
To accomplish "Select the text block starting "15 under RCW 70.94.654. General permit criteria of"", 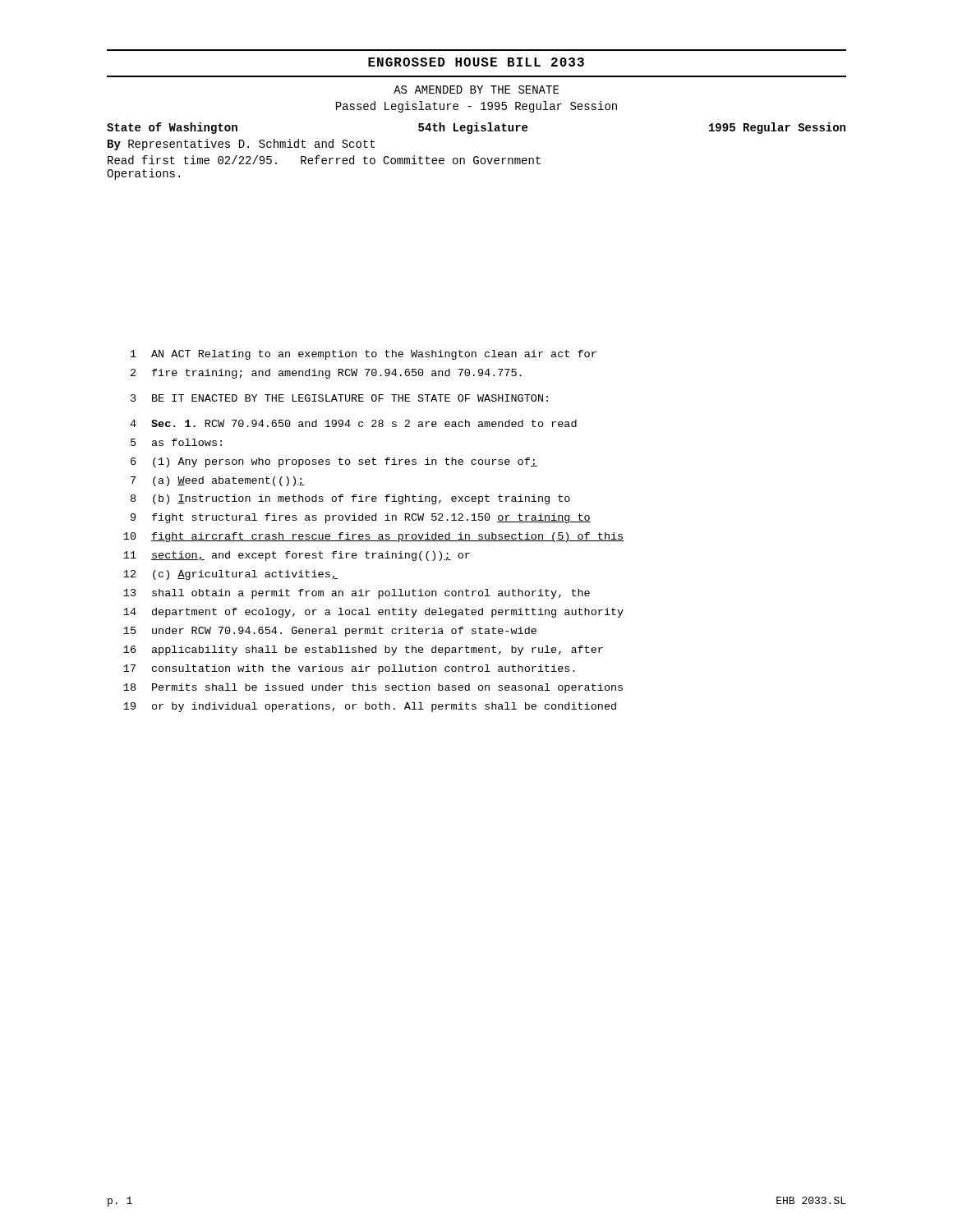I will pos(476,632).
